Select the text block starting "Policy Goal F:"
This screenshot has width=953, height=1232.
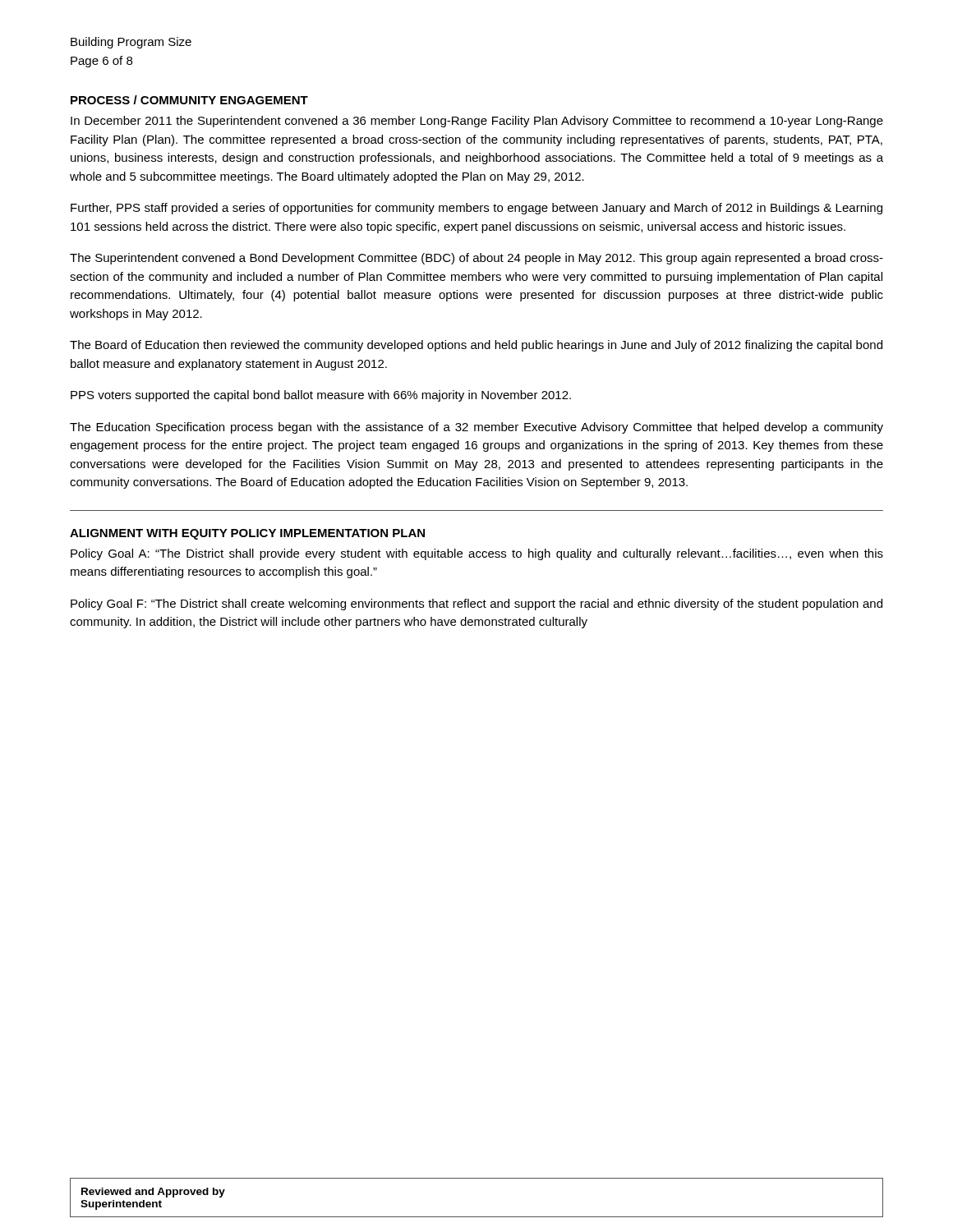pyautogui.click(x=476, y=612)
